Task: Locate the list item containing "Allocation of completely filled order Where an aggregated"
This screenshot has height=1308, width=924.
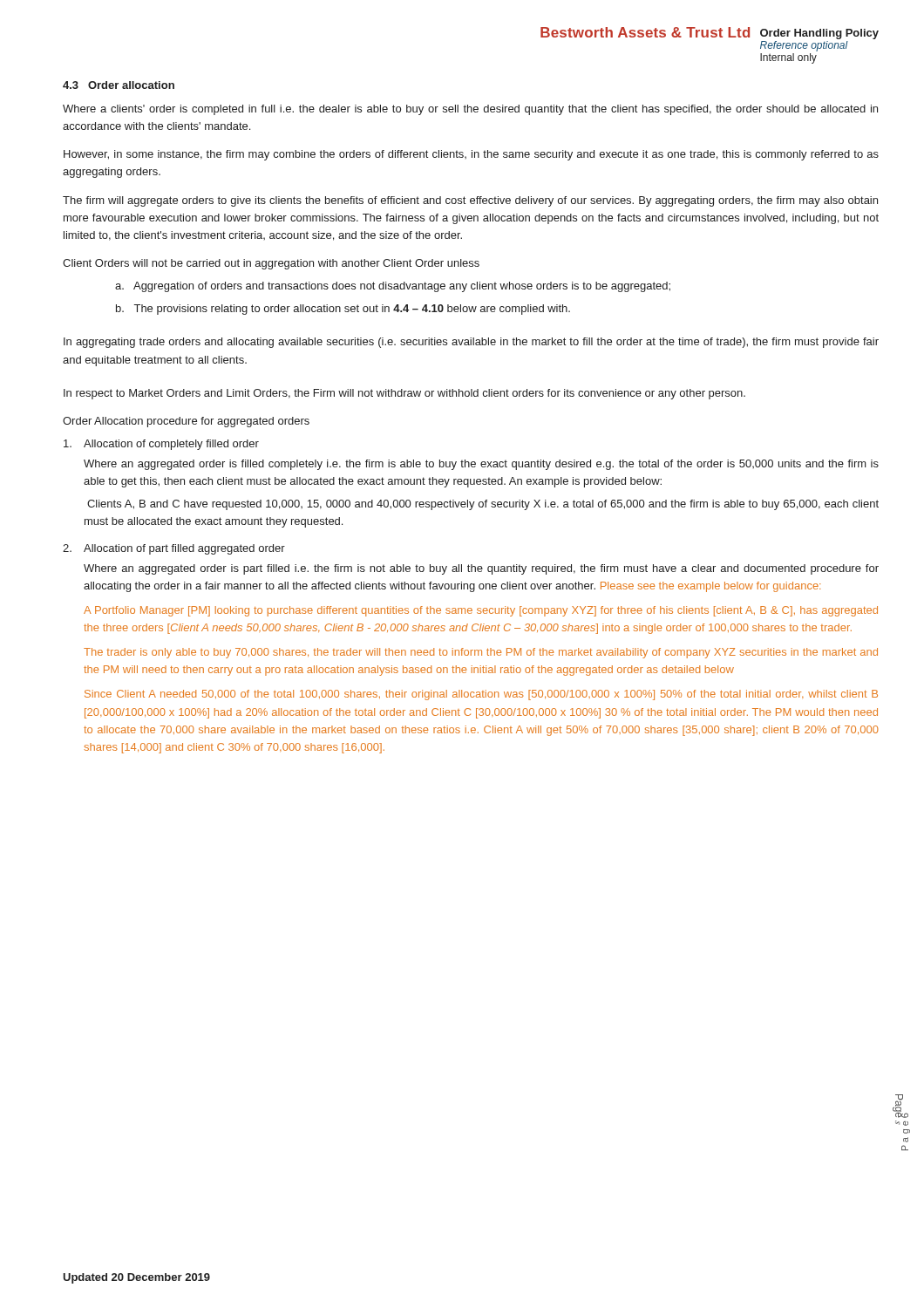Action: 471,484
